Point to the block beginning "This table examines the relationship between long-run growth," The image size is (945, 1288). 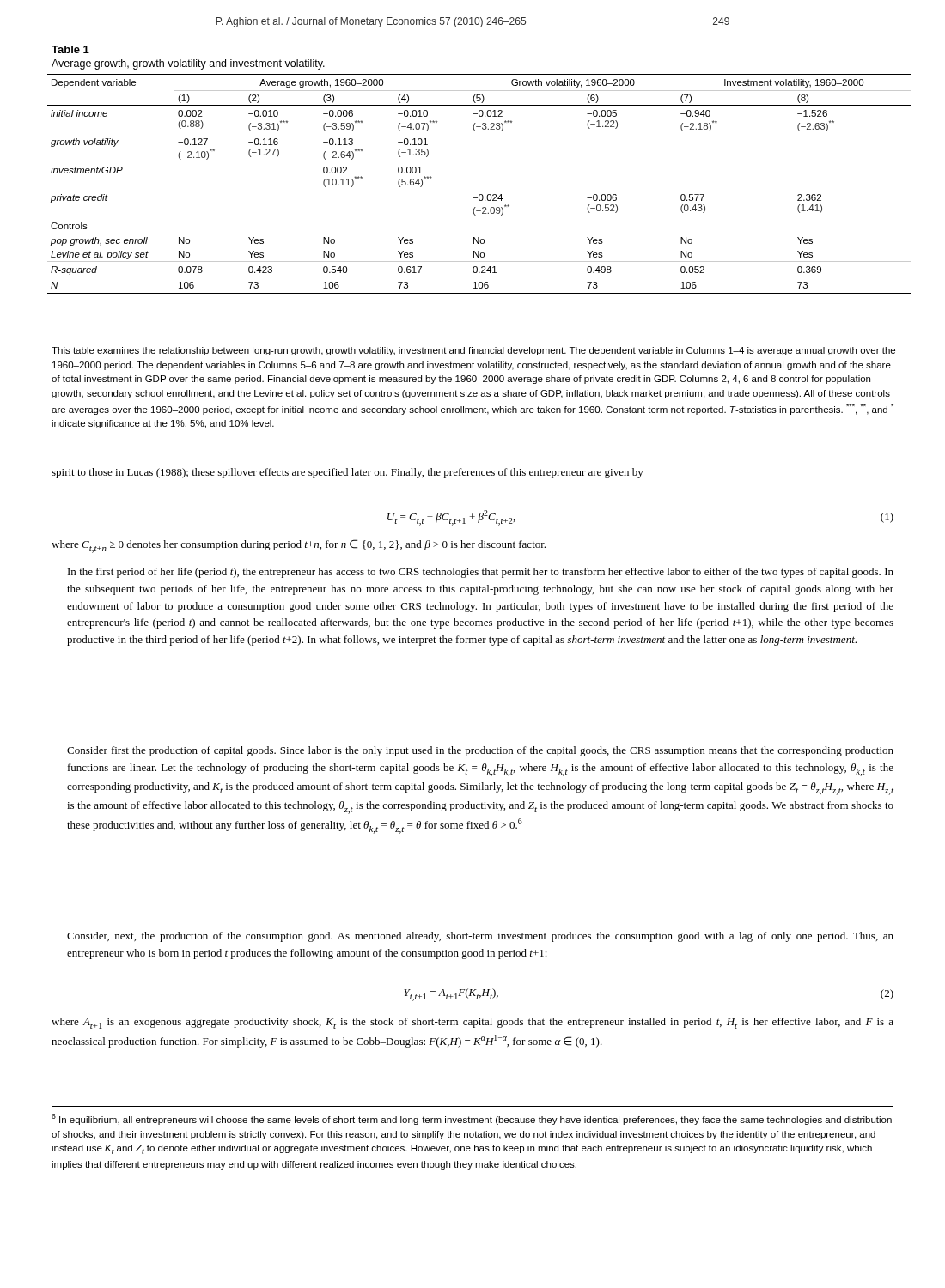[x=474, y=387]
